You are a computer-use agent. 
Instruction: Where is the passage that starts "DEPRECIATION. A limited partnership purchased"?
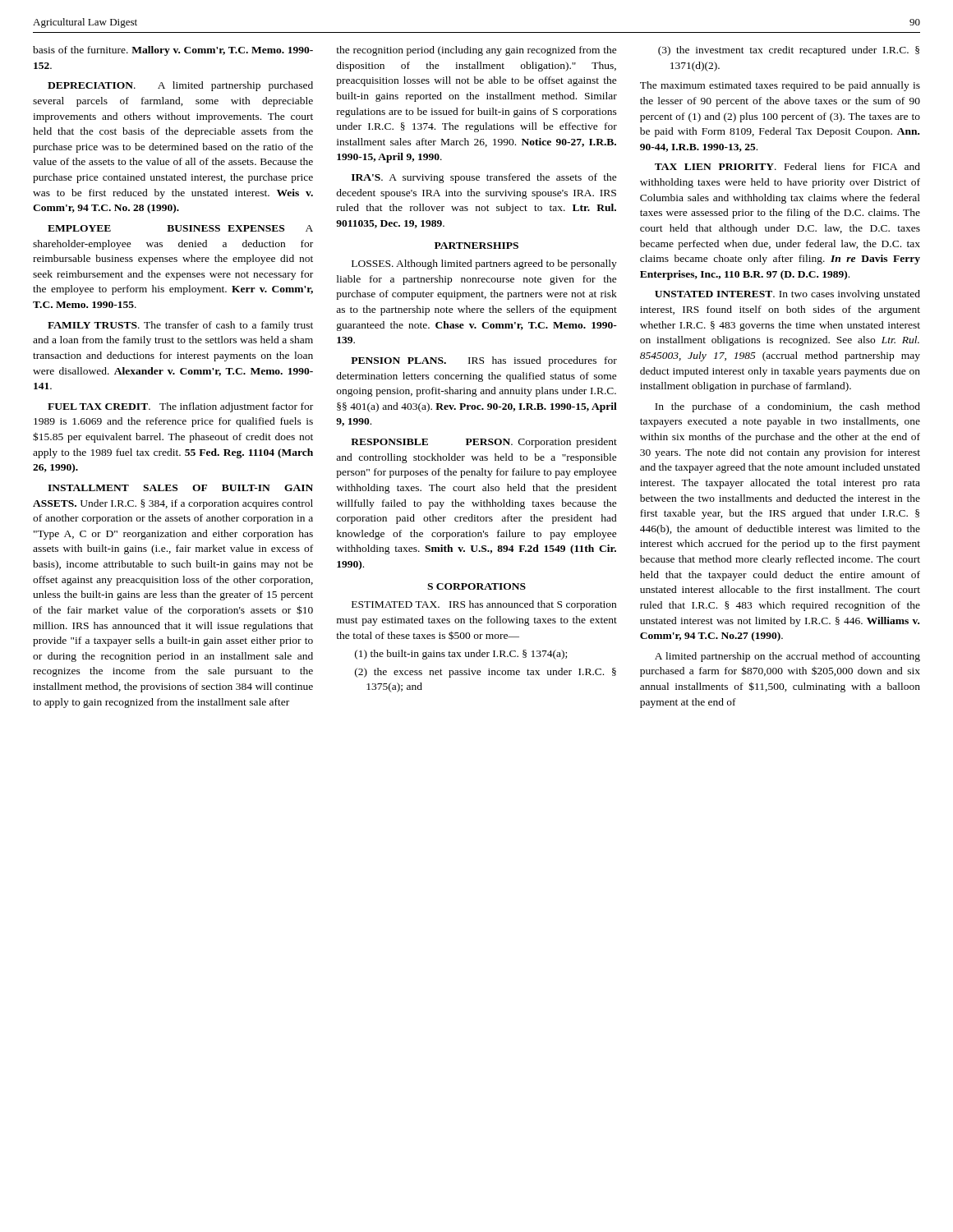tap(173, 147)
